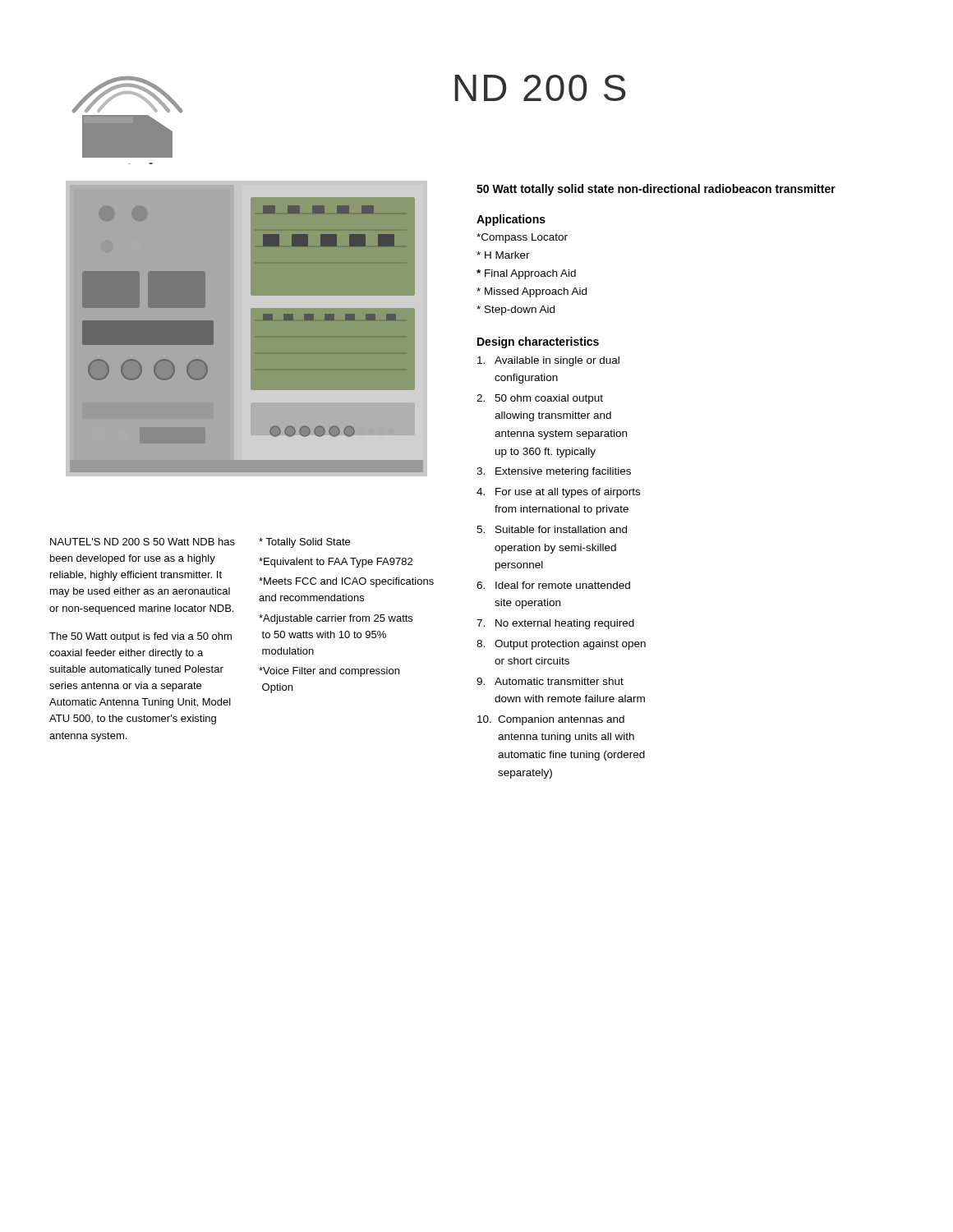953x1232 pixels.
Task: Select the text block starting "7.No external heating required"
Action: pos(556,623)
